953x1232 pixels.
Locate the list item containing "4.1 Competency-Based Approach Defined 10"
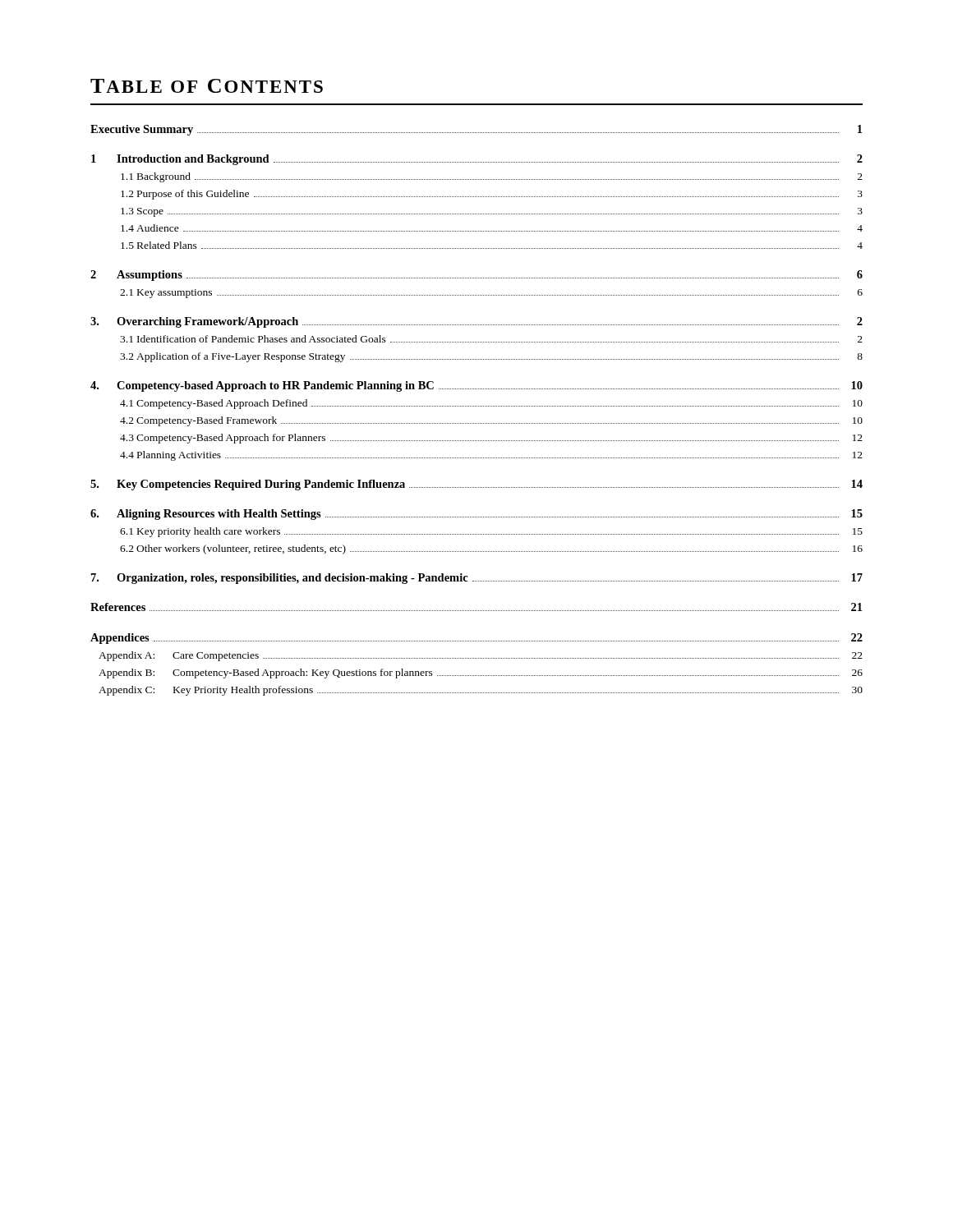pos(491,404)
